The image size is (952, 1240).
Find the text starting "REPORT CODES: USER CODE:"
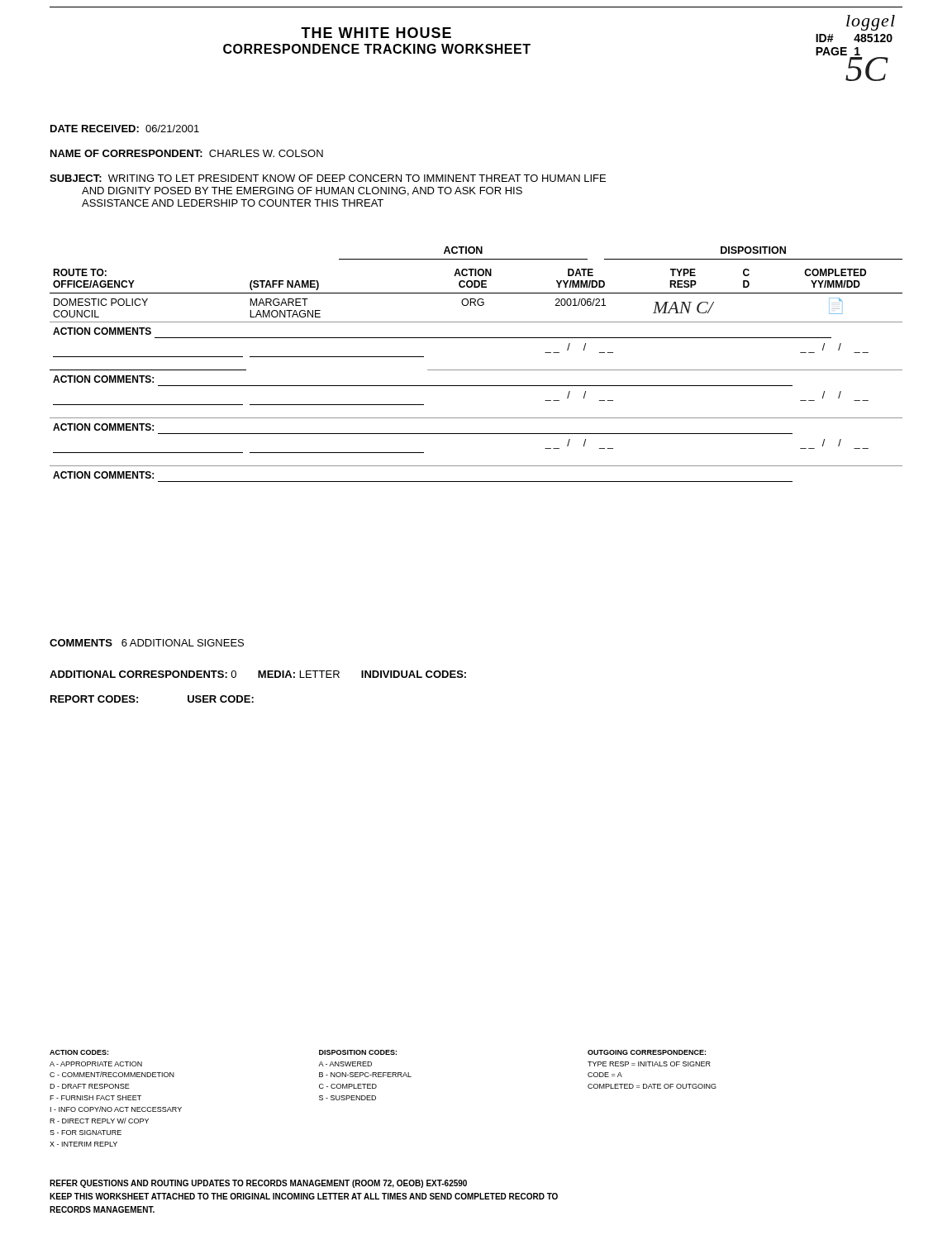click(x=83, y=699)
